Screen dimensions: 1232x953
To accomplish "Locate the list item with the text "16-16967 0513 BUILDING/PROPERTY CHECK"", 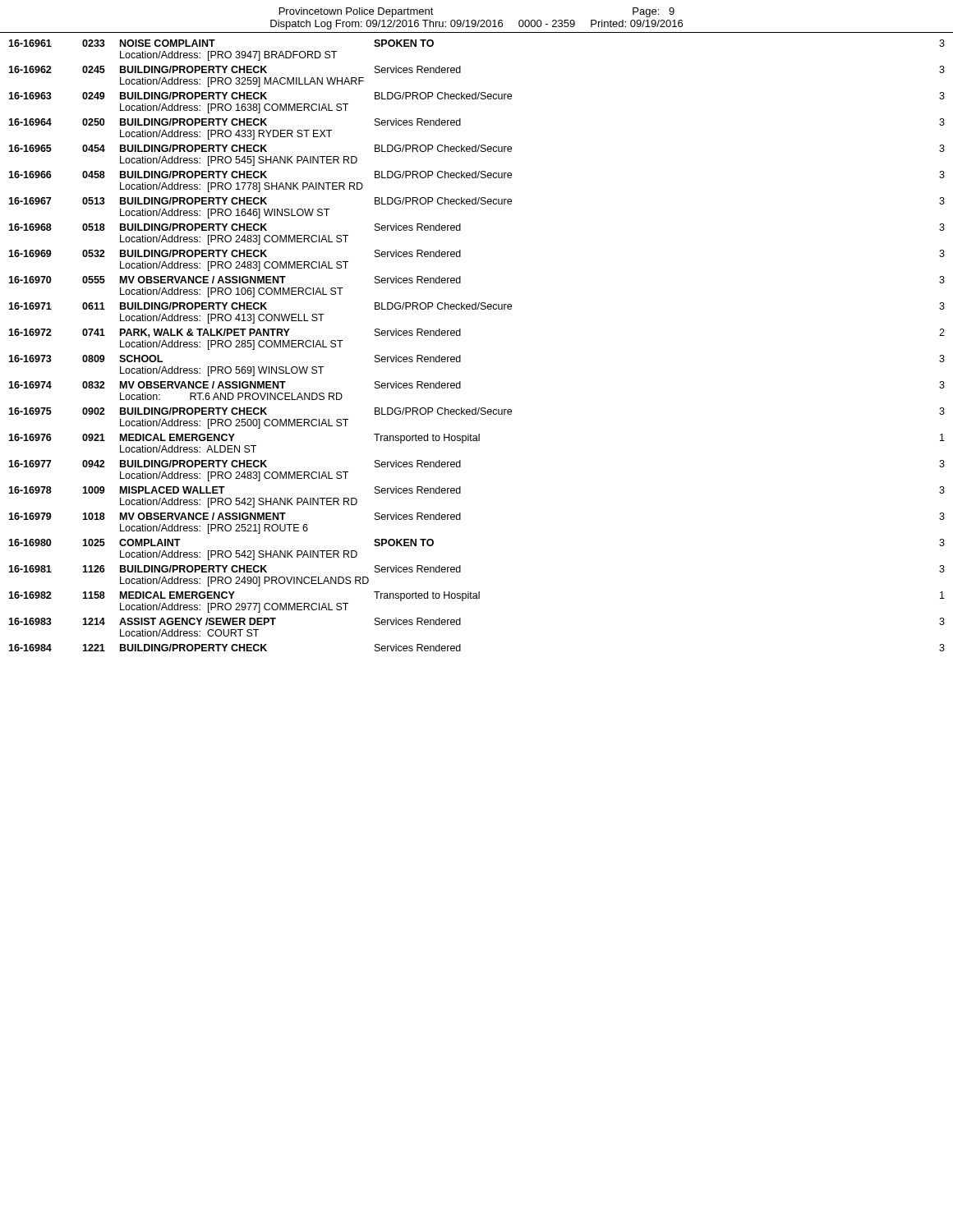I will tap(476, 207).
